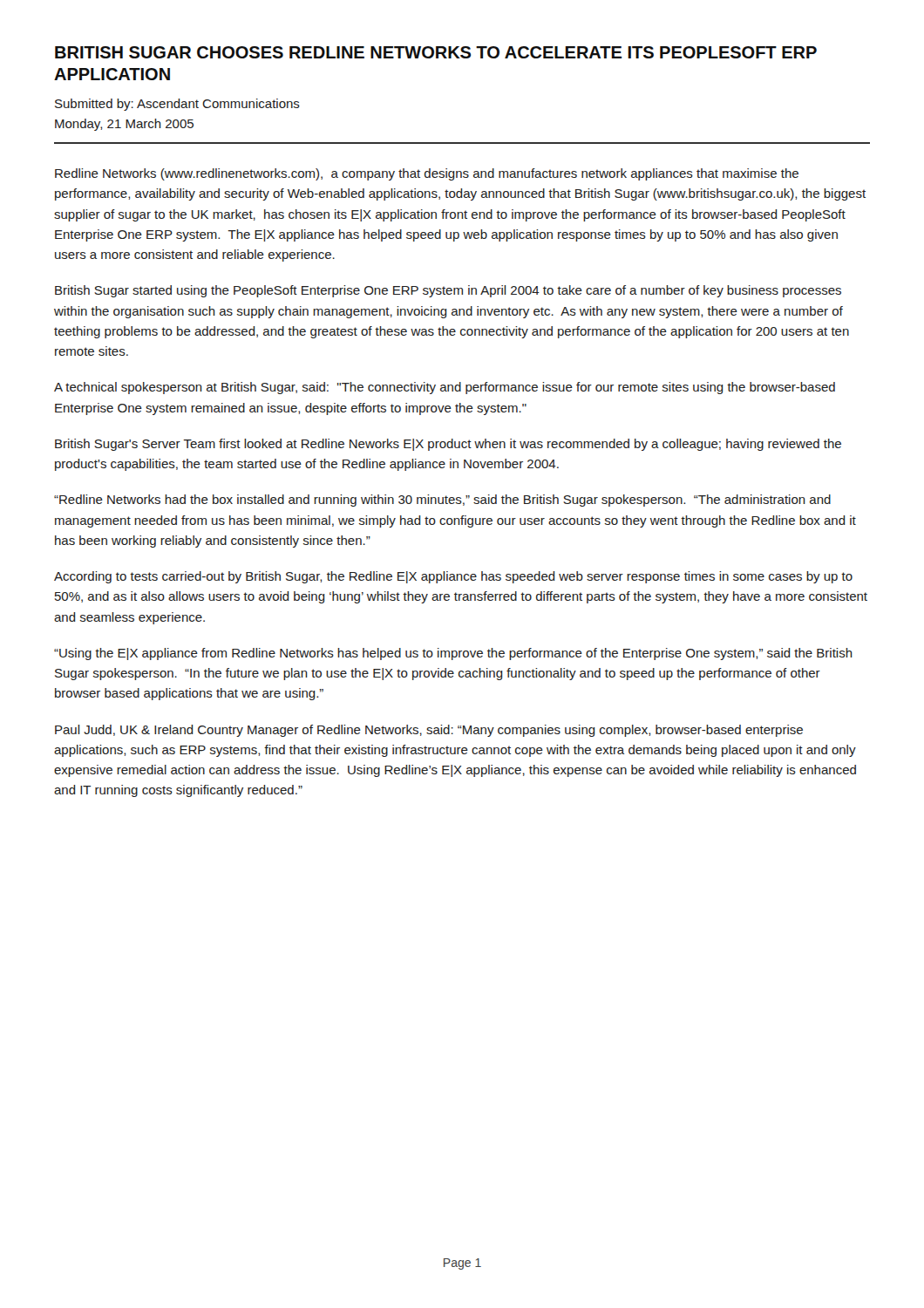
Task: Navigate to the region starting "Paul Judd, UK & Ireland Country Manager of"
Action: pyautogui.click(x=455, y=759)
